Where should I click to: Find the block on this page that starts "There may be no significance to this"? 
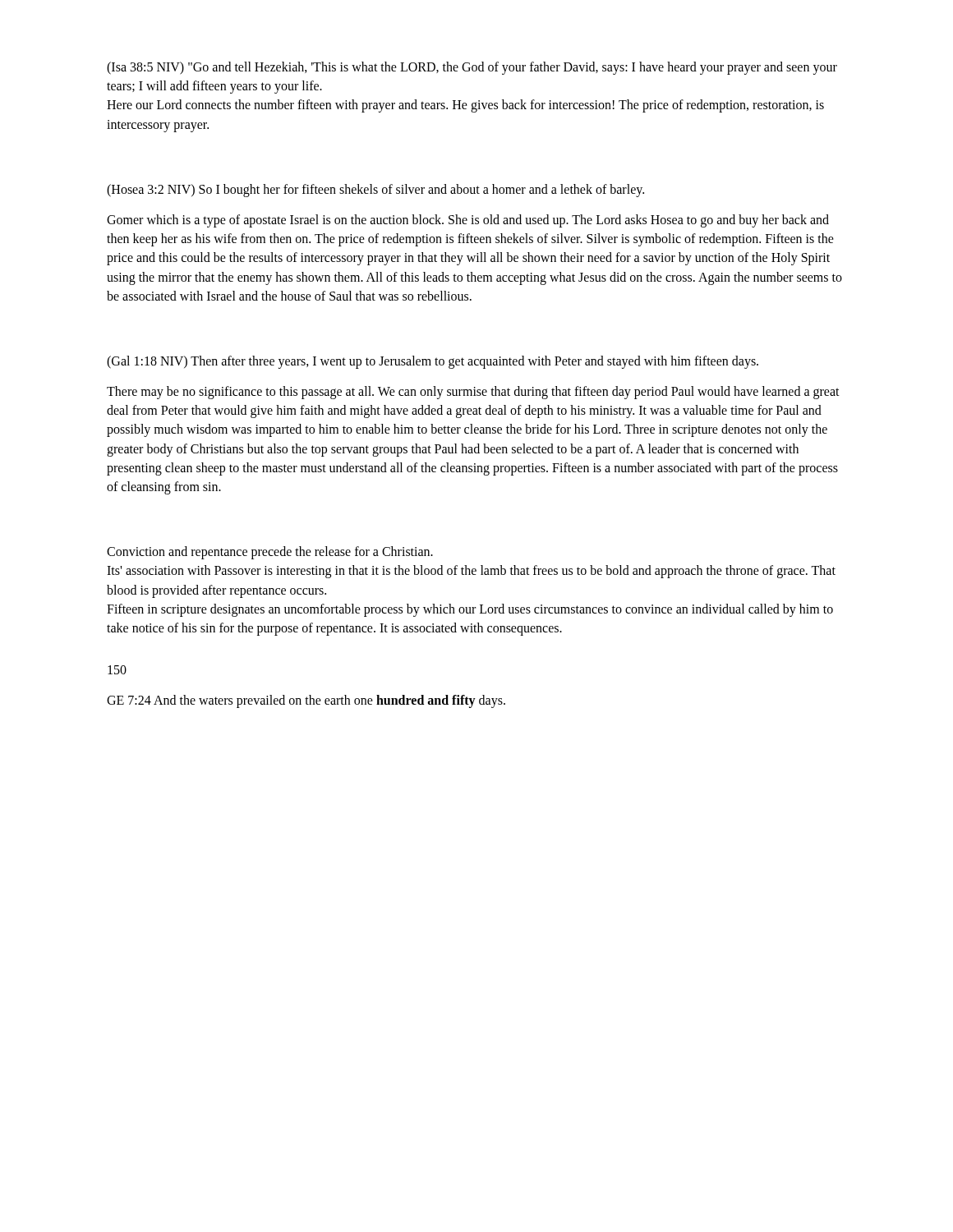click(476, 439)
